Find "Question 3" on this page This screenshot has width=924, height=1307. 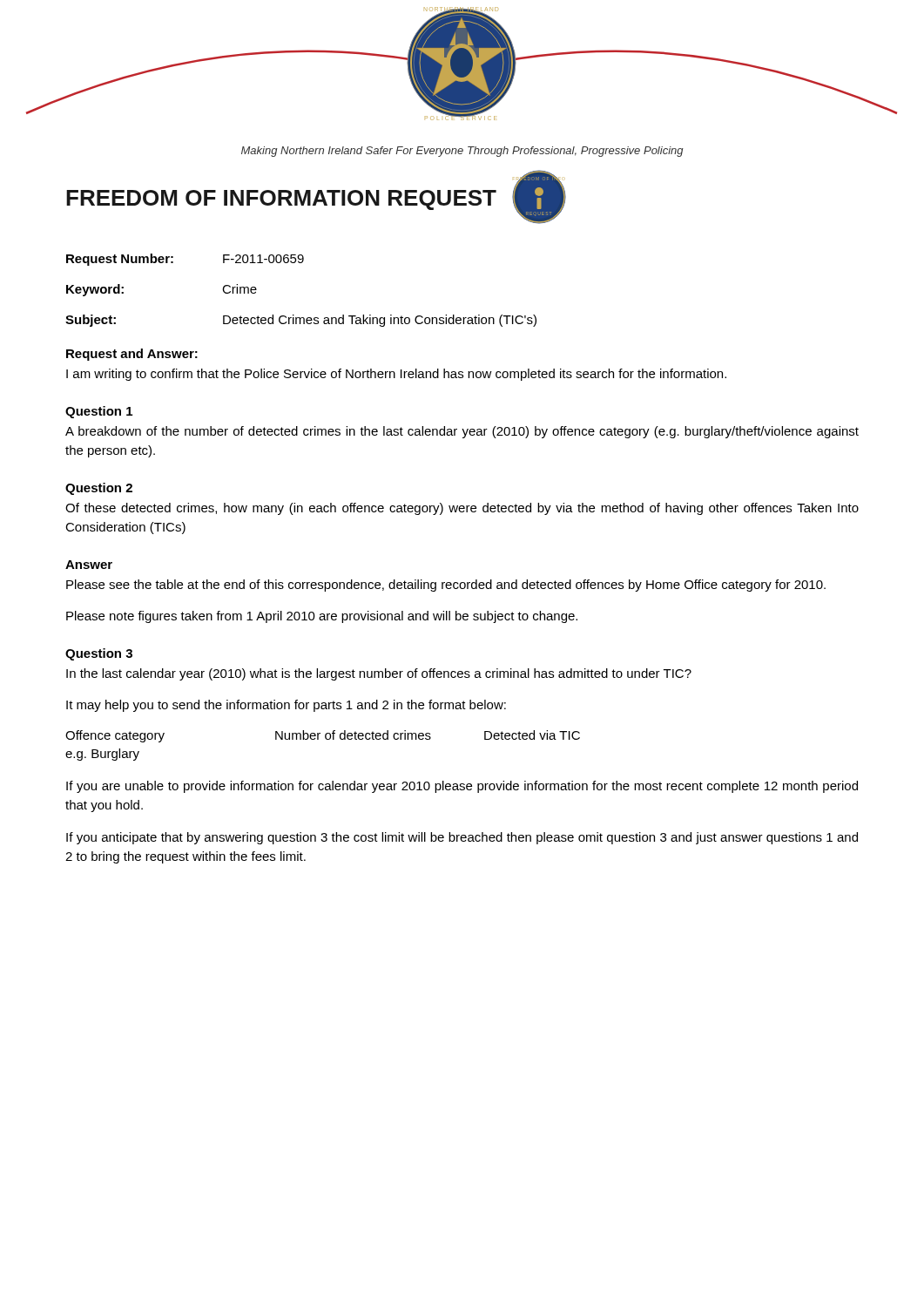[99, 653]
